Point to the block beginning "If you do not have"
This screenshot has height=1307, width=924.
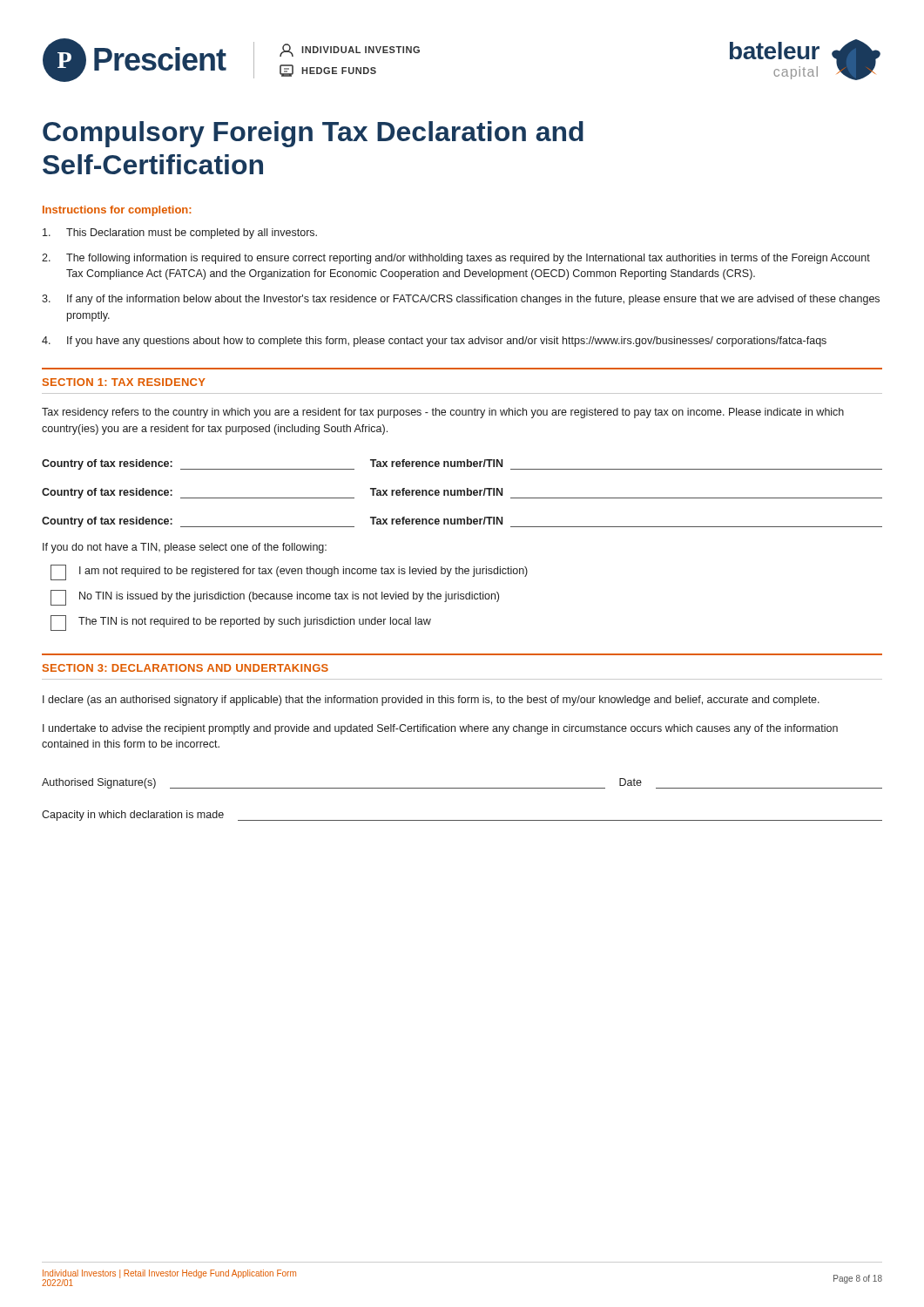tap(185, 547)
